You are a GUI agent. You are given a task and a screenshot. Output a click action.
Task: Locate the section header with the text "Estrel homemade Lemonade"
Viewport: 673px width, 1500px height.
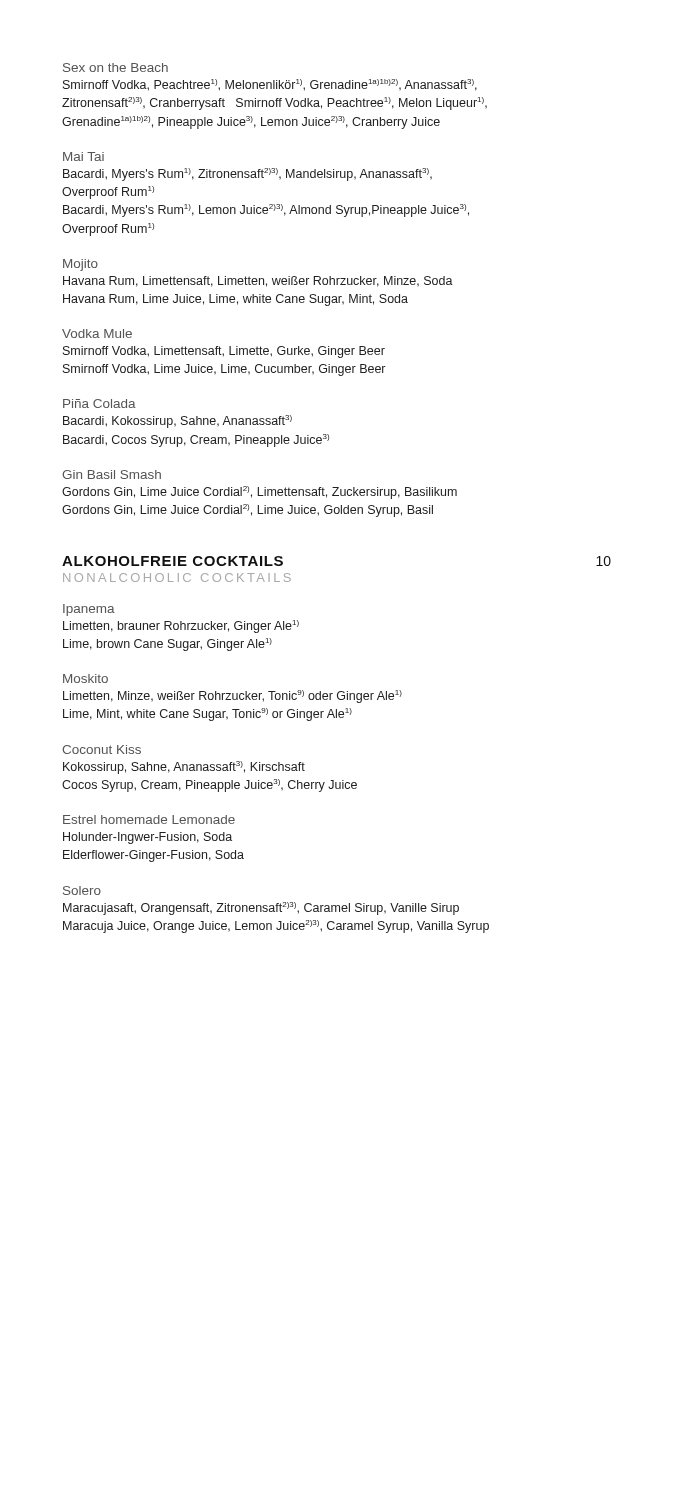point(149,820)
